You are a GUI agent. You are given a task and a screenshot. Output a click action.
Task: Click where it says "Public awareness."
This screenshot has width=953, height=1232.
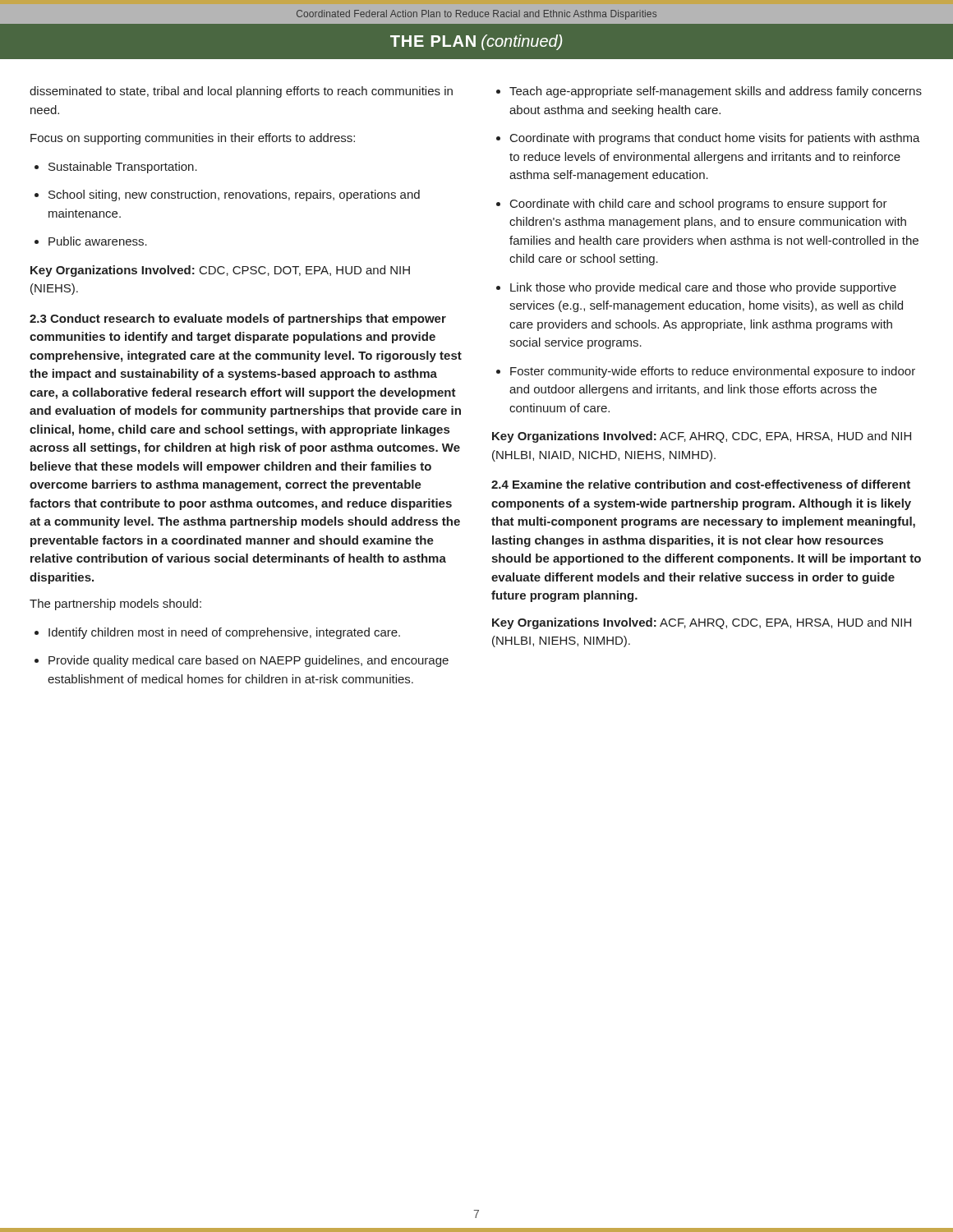click(x=91, y=241)
